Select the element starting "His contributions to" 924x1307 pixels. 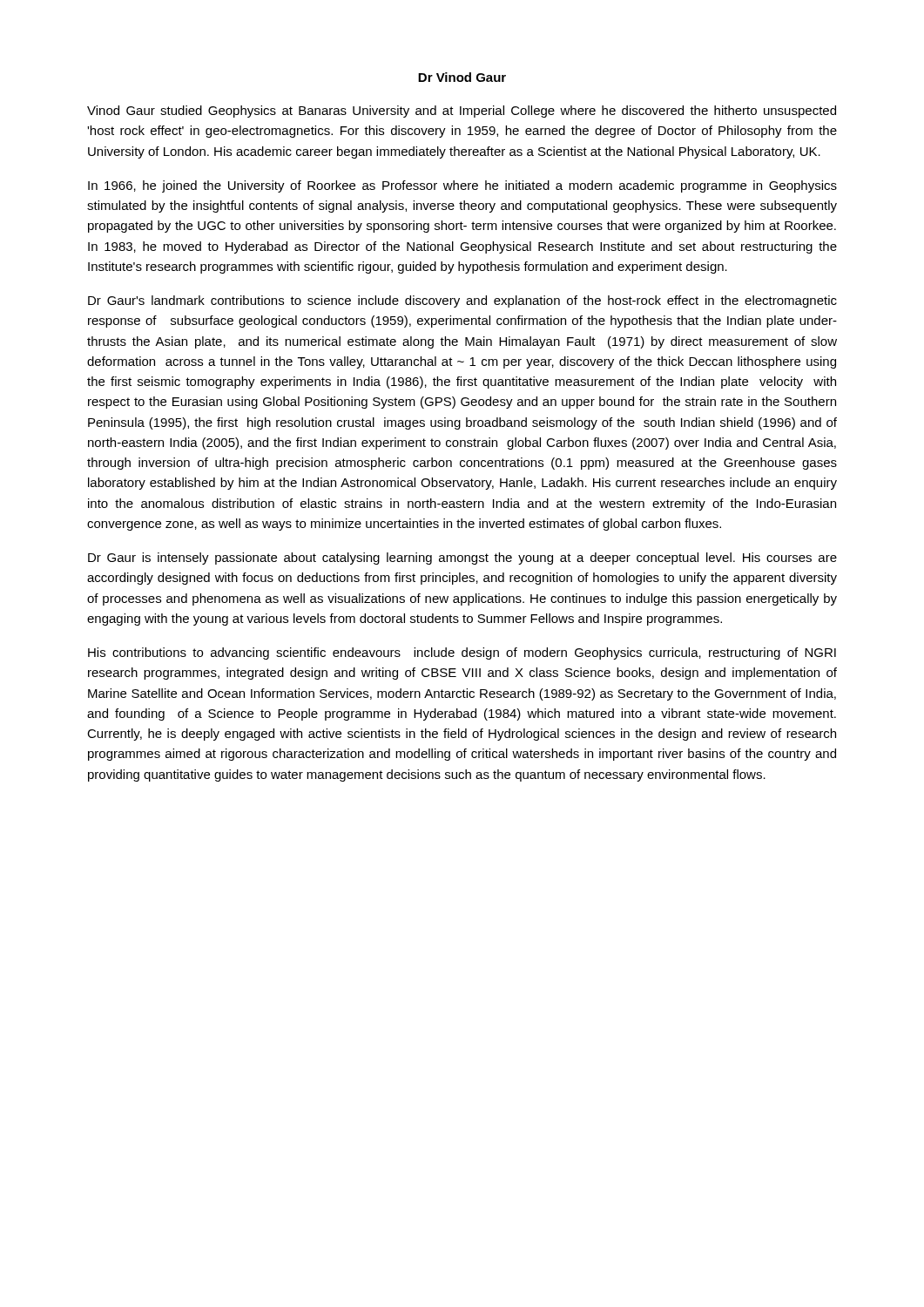[462, 713]
